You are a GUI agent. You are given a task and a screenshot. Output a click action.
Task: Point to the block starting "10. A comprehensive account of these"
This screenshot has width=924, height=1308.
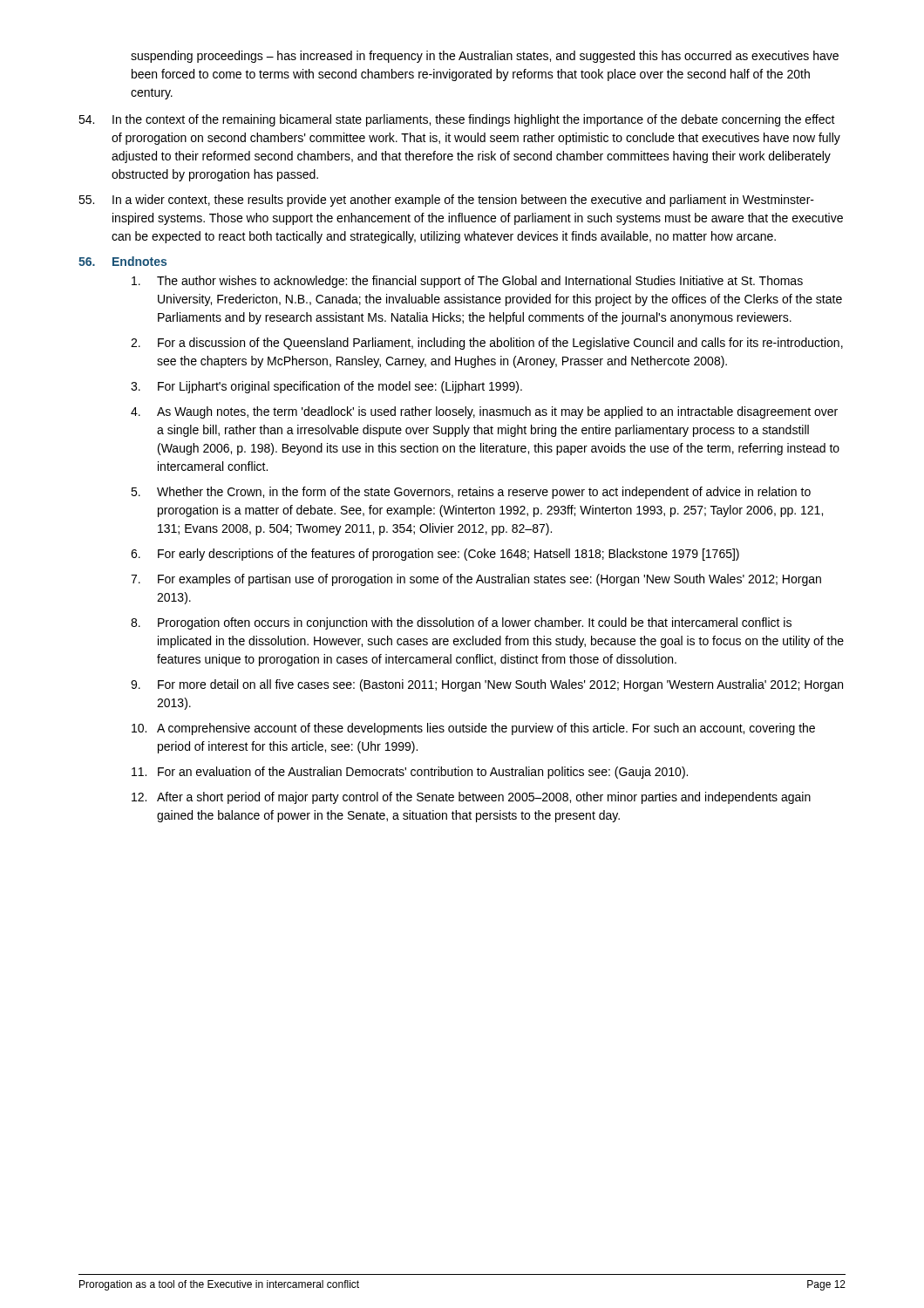pyautogui.click(x=488, y=738)
